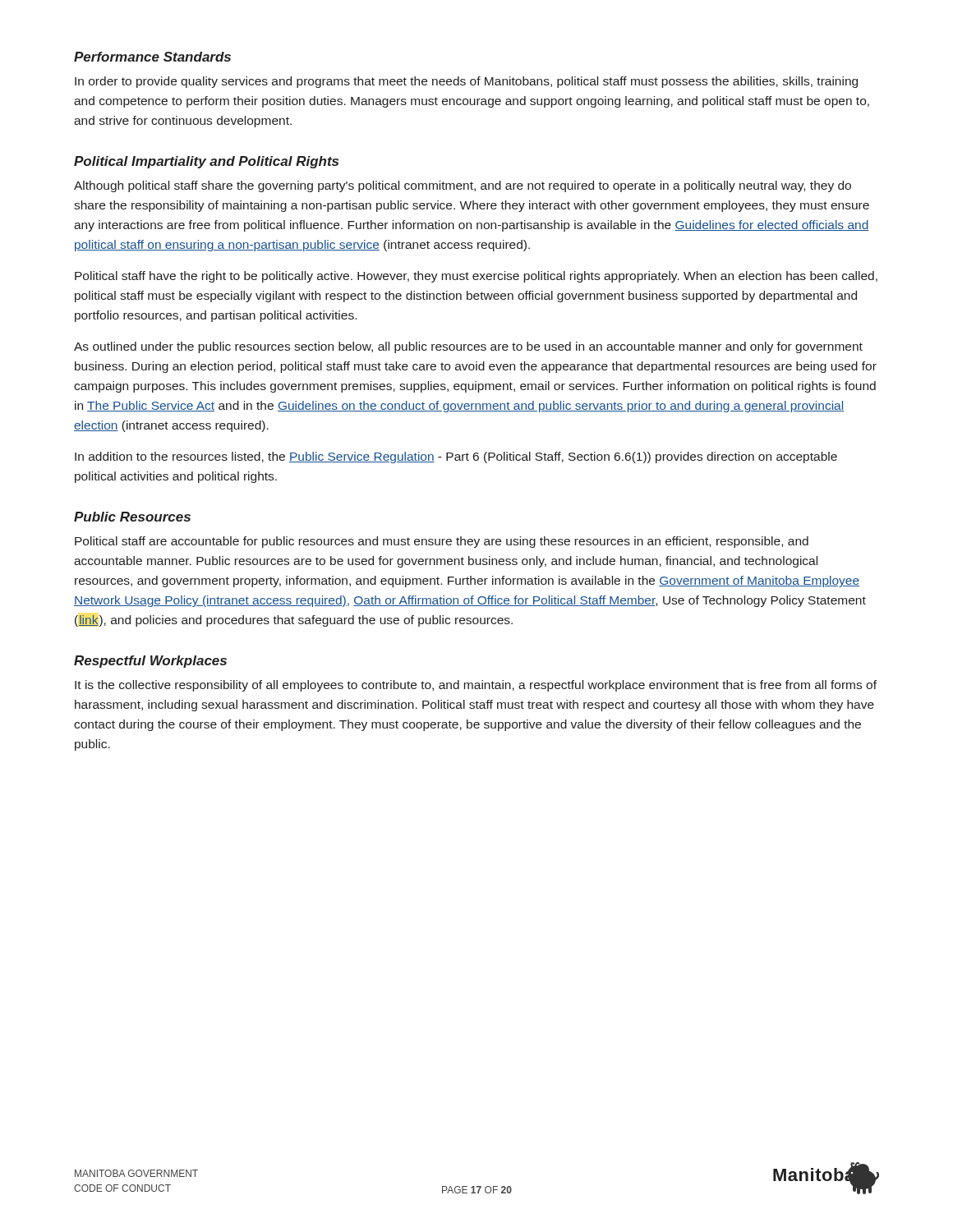This screenshot has width=953, height=1232.
Task: Point to "Respectful Workplaces"
Action: coord(151,661)
